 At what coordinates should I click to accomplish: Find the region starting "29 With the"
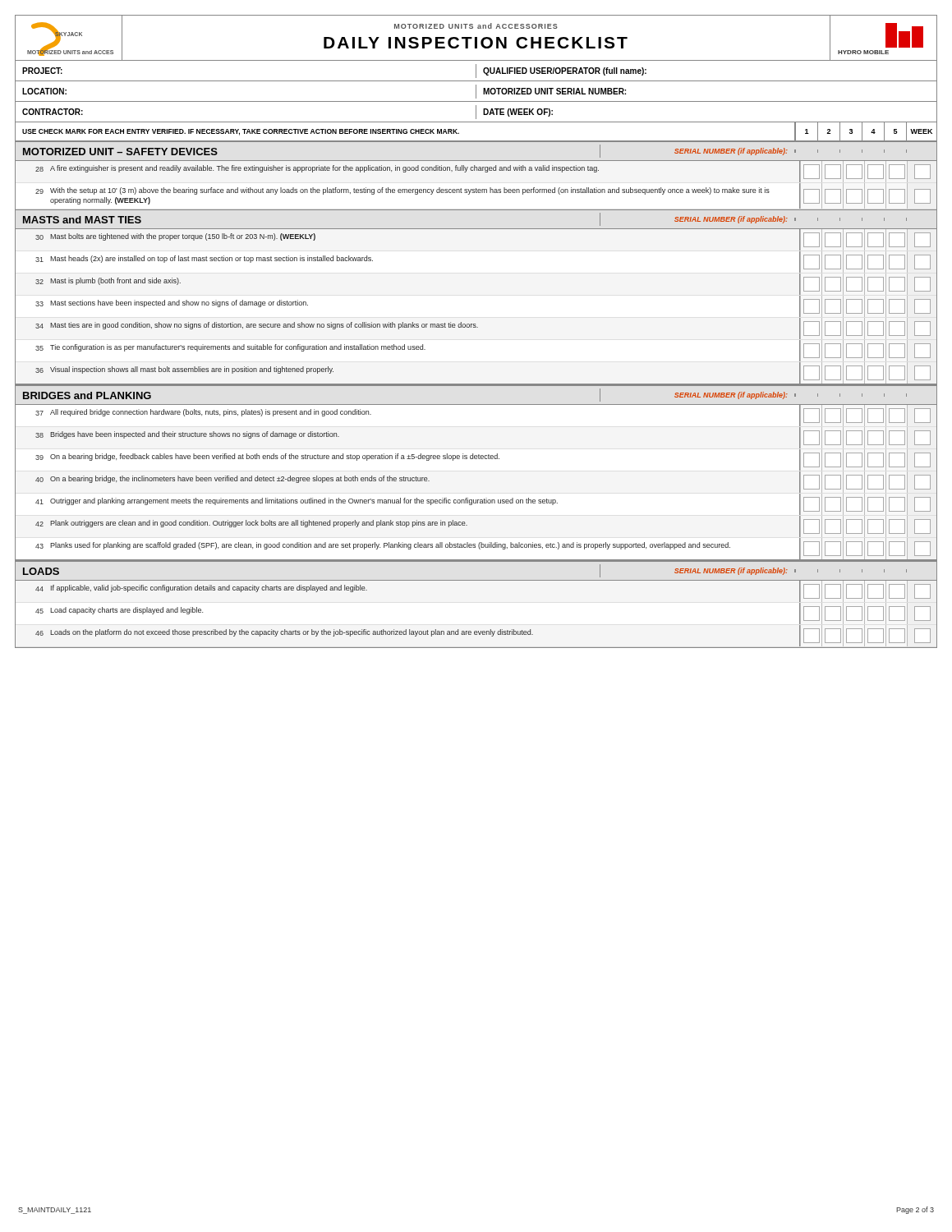[x=476, y=196]
